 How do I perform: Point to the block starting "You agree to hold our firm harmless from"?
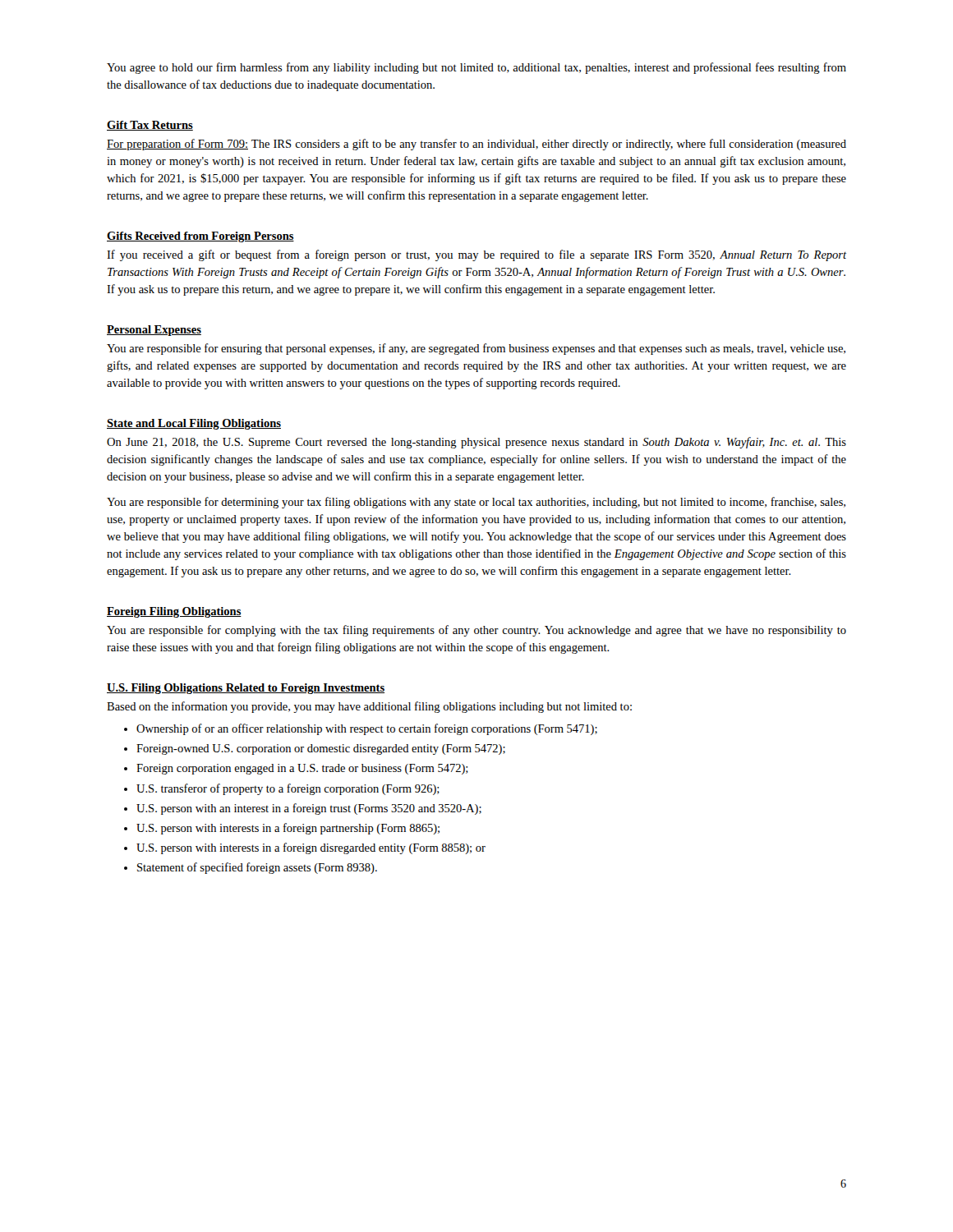(x=476, y=76)
